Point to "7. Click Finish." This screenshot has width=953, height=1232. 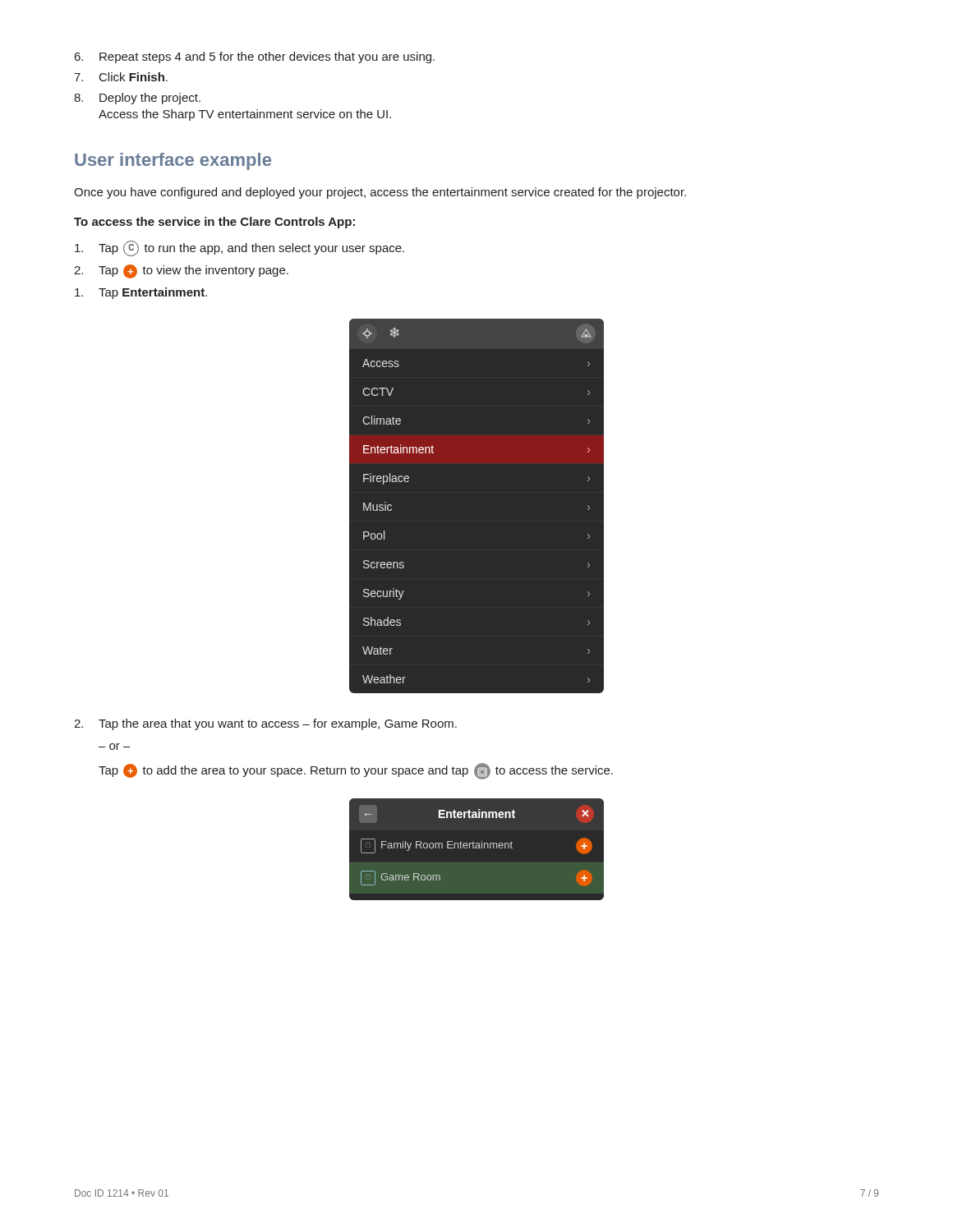121,77
